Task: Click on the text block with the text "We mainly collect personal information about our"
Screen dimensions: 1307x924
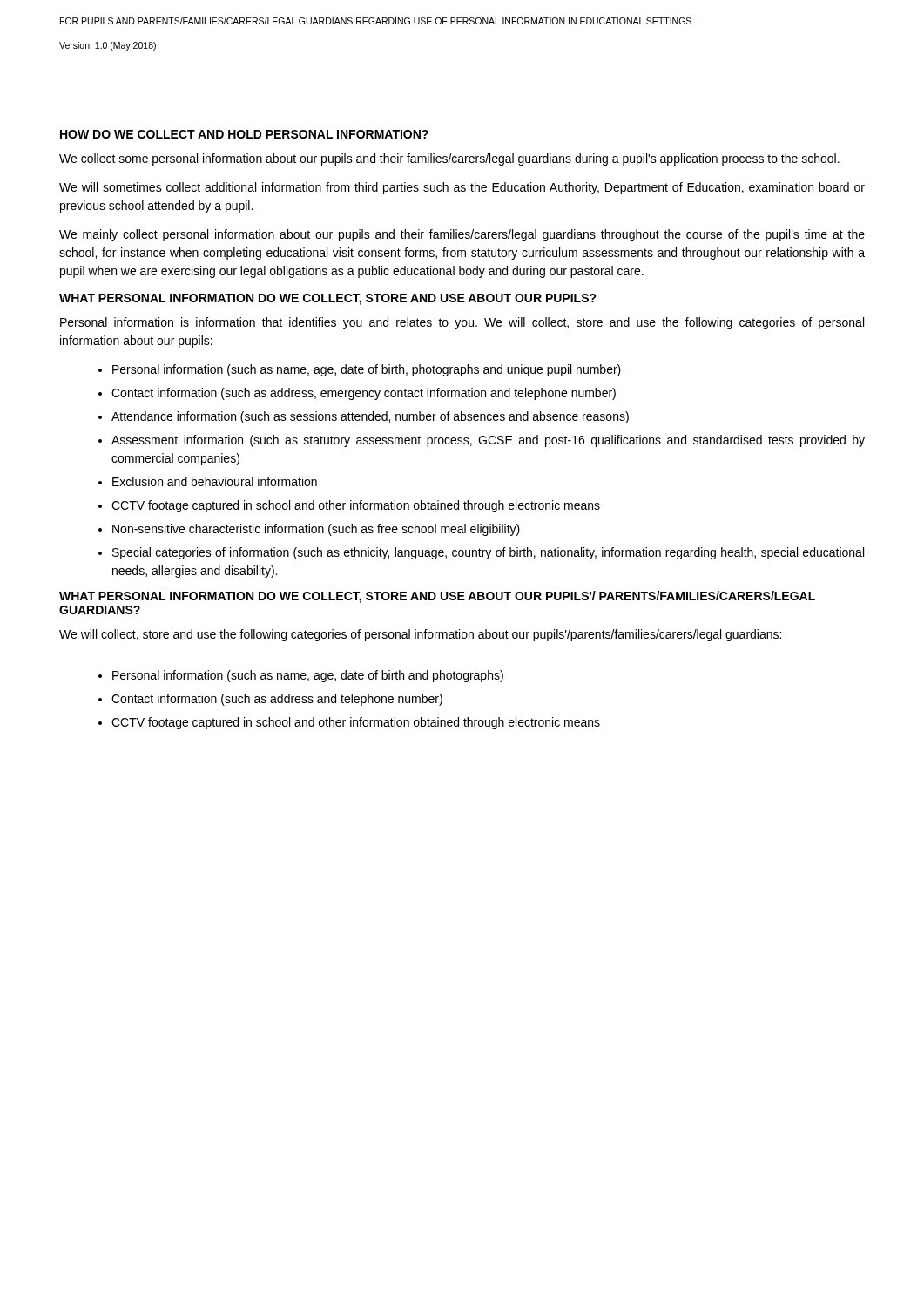Action: (462, 253)
